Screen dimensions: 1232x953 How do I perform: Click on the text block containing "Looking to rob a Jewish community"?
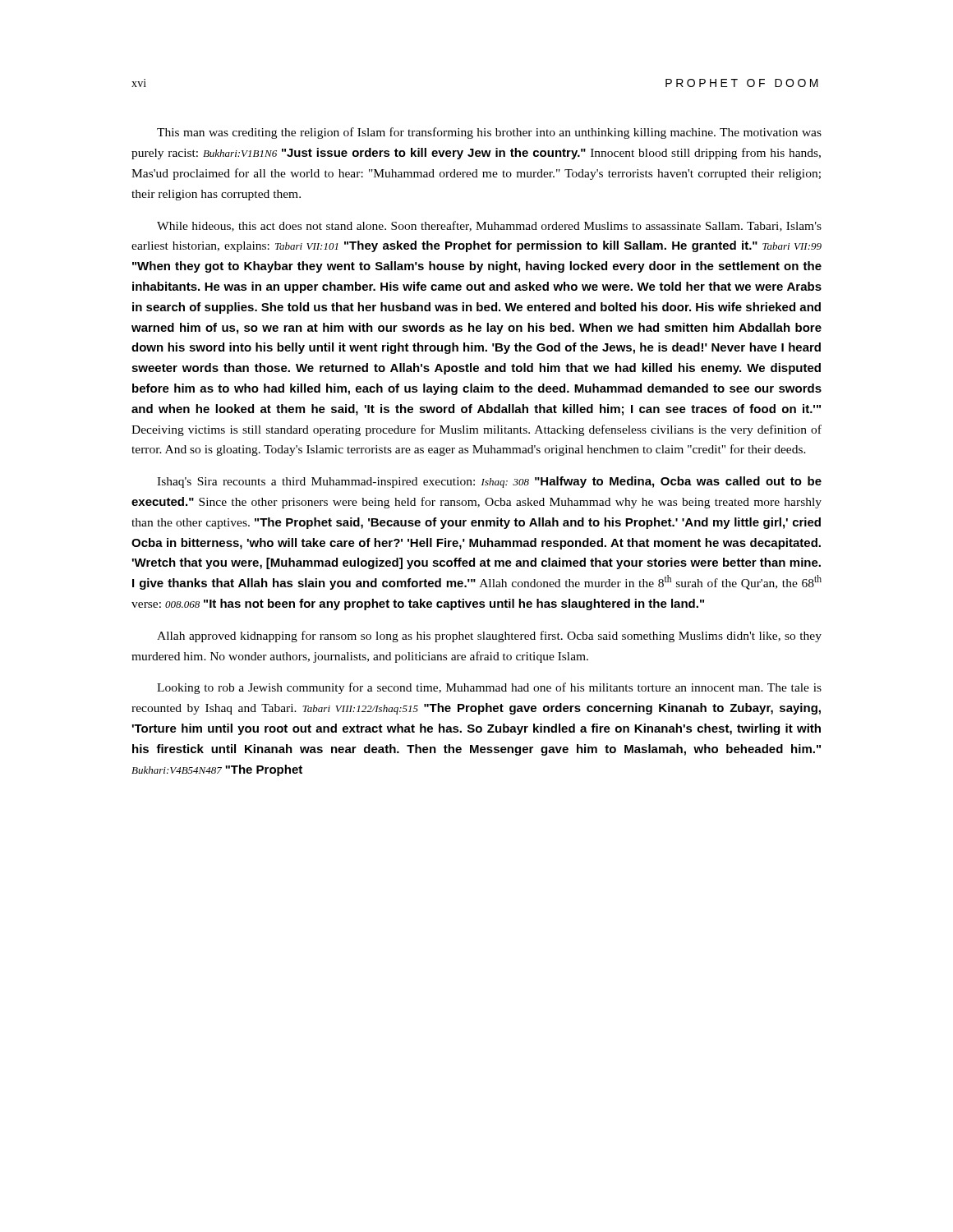(x=476, y=728)
